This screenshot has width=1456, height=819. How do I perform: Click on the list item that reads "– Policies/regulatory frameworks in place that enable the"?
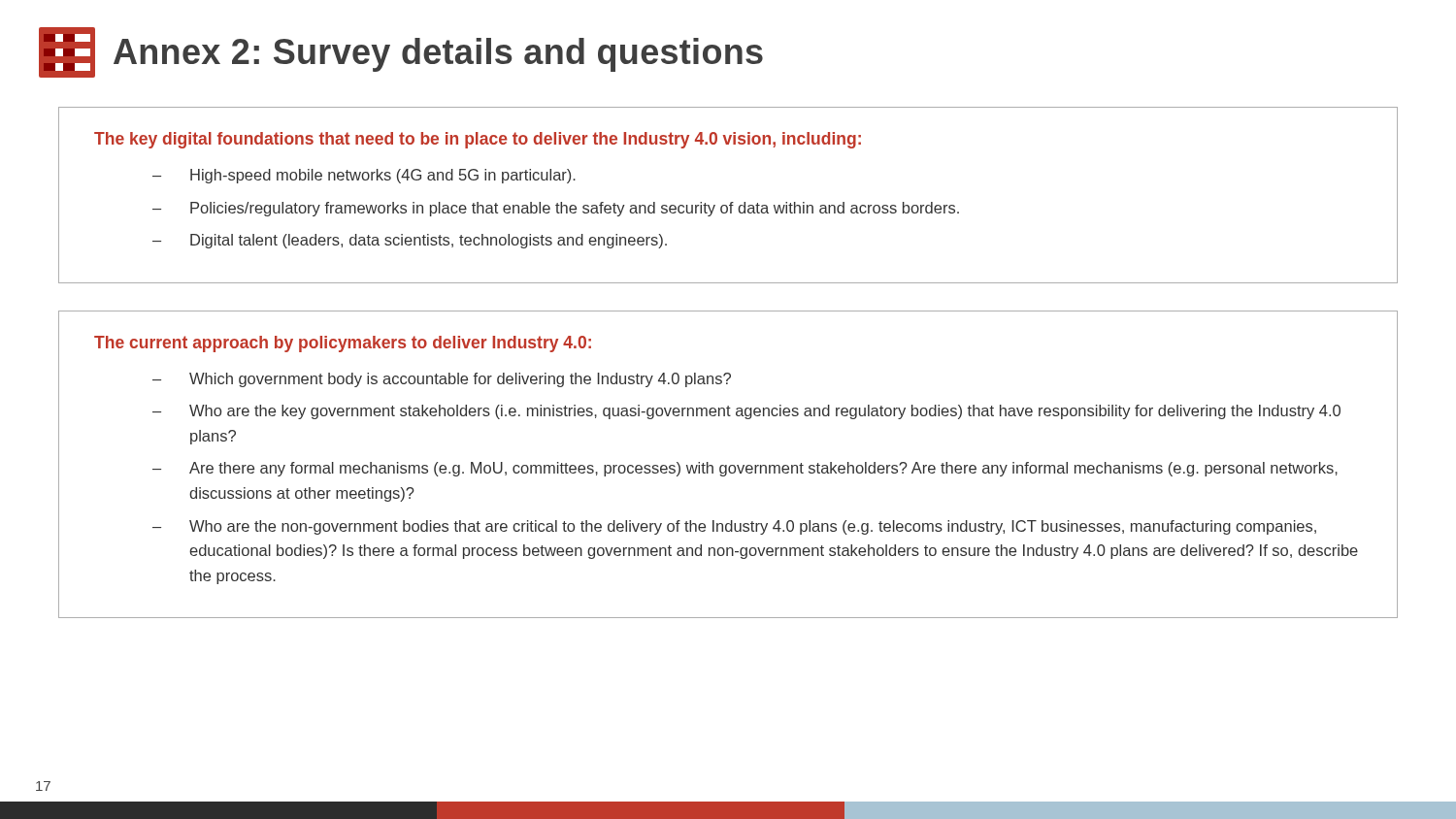pyautogui.click(x=728, y=208)
